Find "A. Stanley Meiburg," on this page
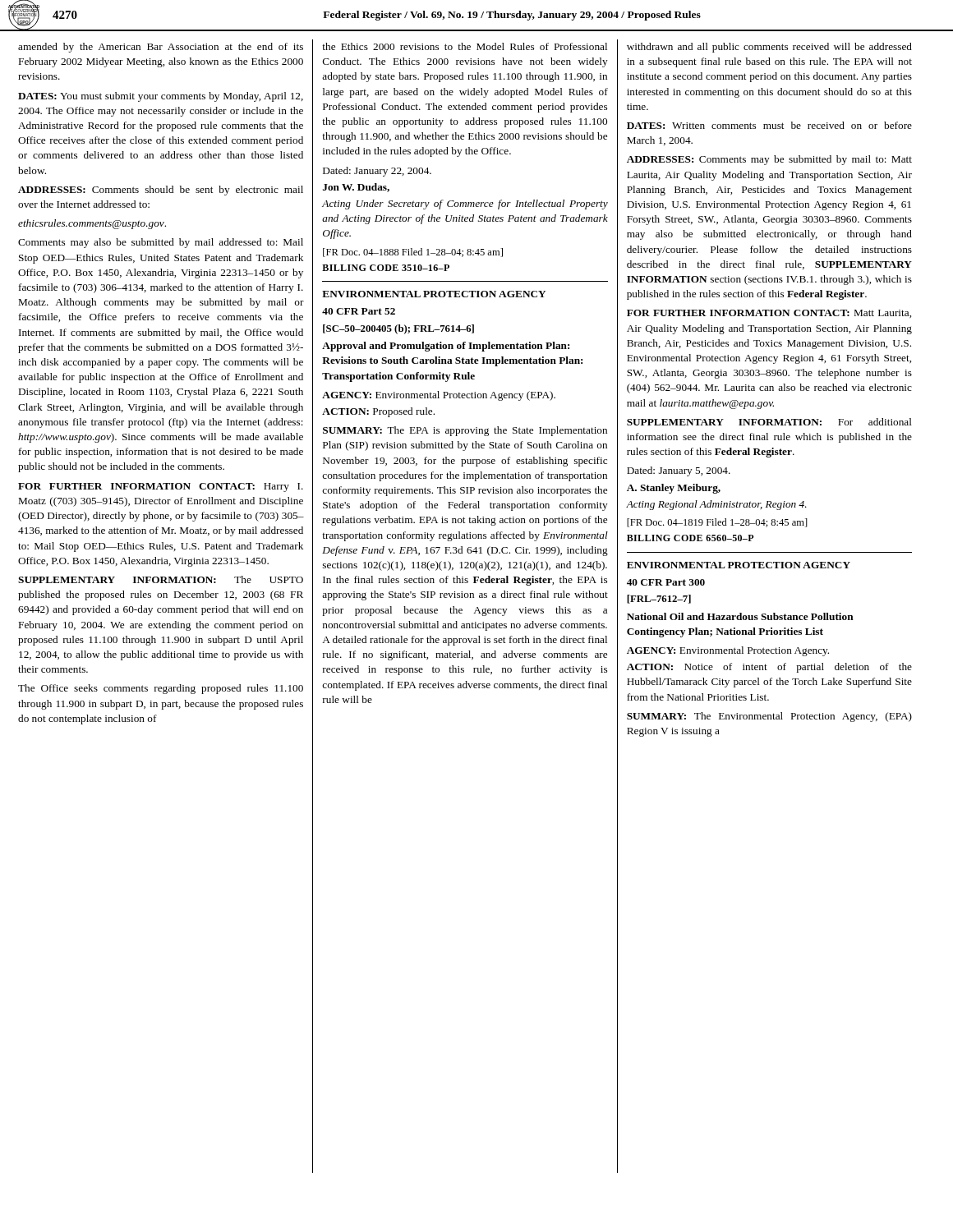The image size is (953, 1232). coord(674,489)
